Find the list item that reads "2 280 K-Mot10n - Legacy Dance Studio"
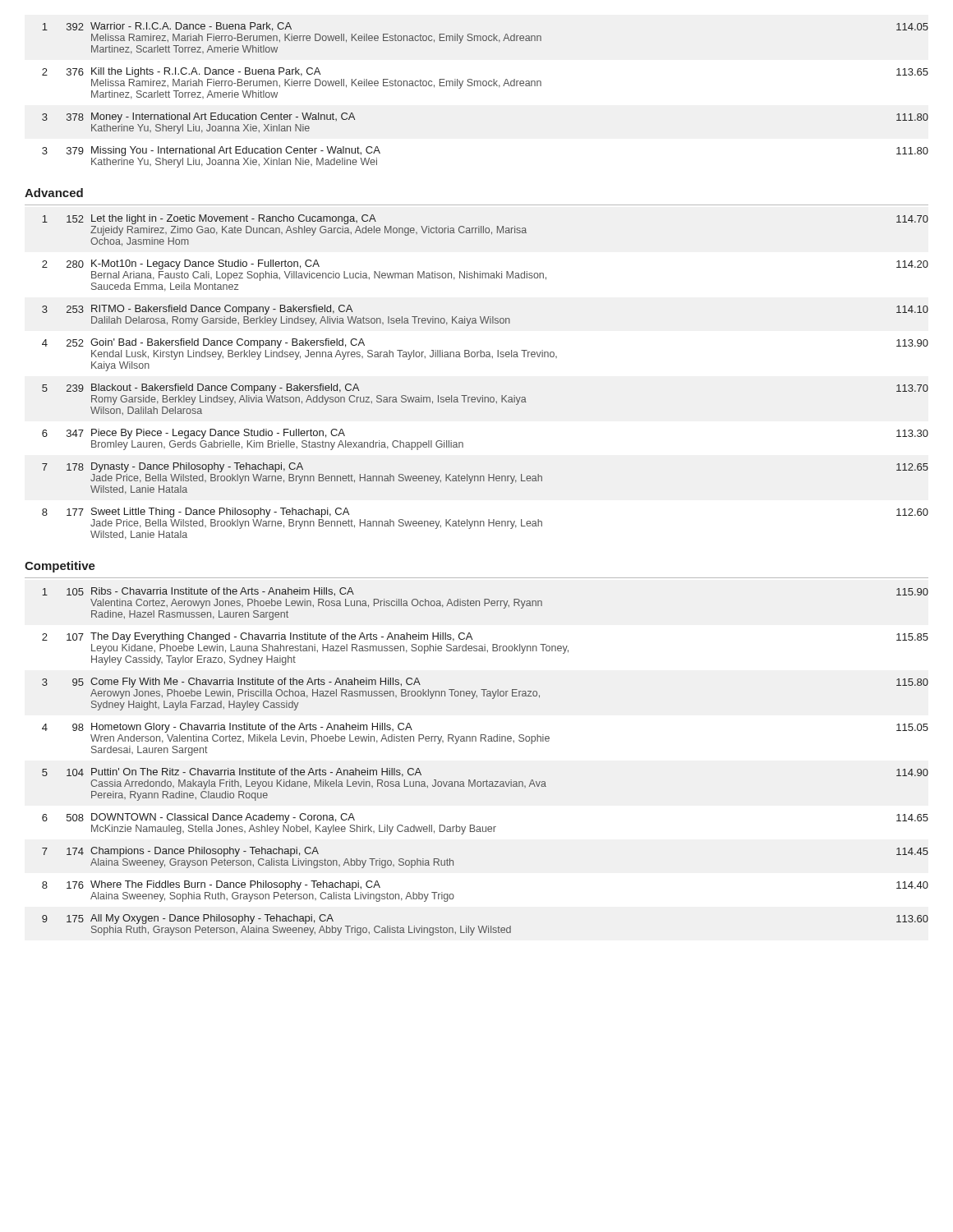 click(x=476, y=275)
